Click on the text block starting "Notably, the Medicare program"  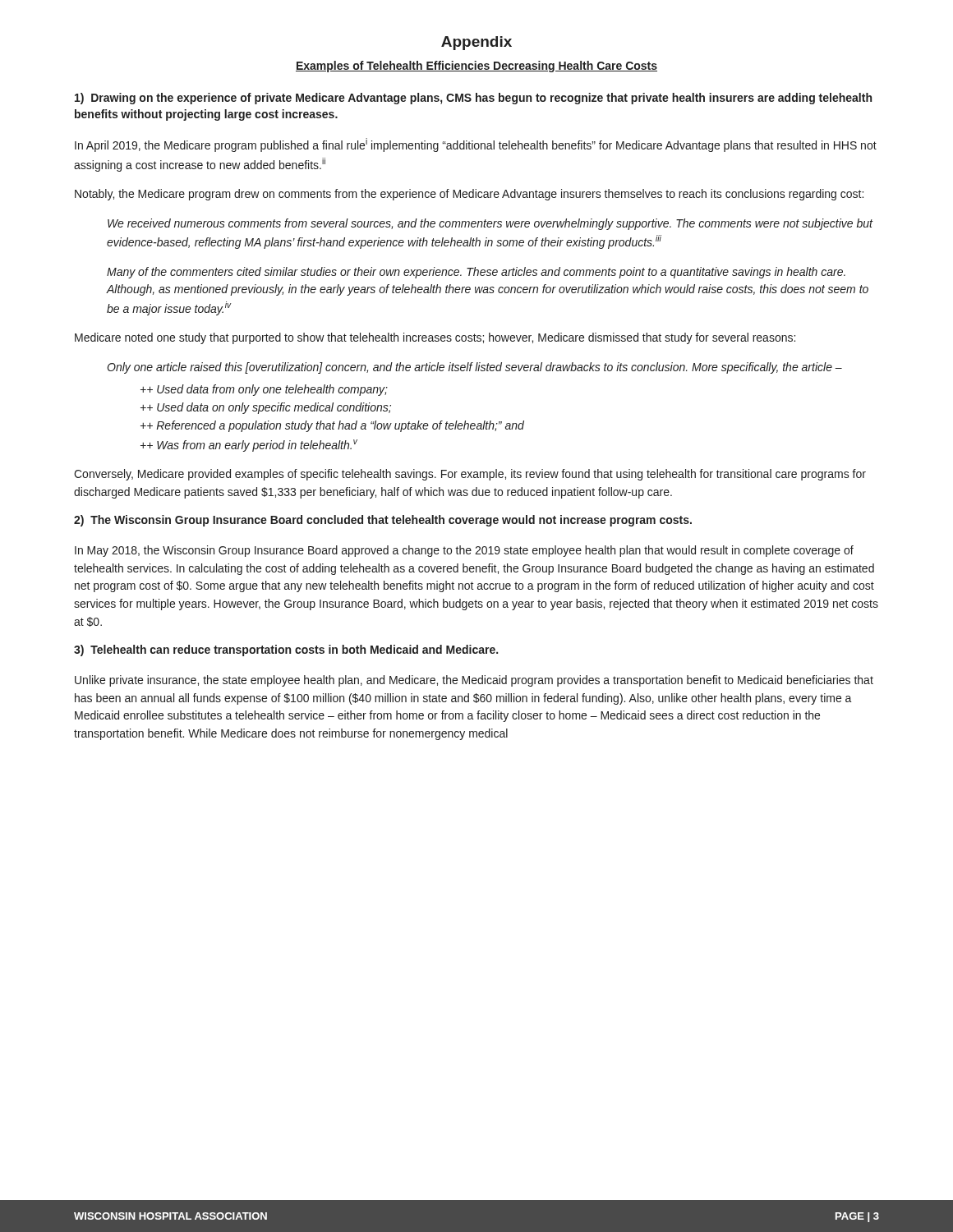[x=469, y=194]
